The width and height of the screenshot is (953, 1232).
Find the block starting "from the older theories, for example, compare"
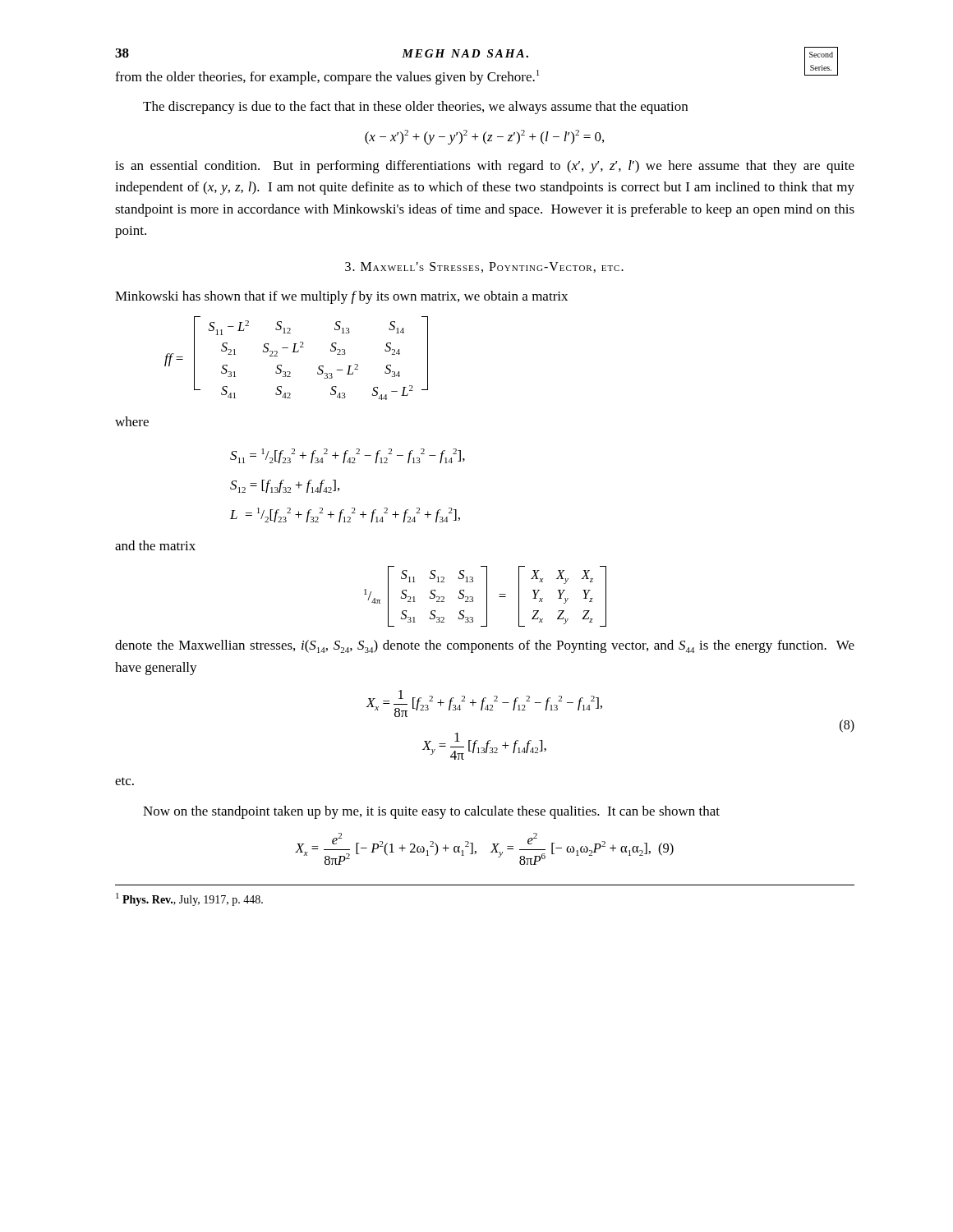pos(485,92)
